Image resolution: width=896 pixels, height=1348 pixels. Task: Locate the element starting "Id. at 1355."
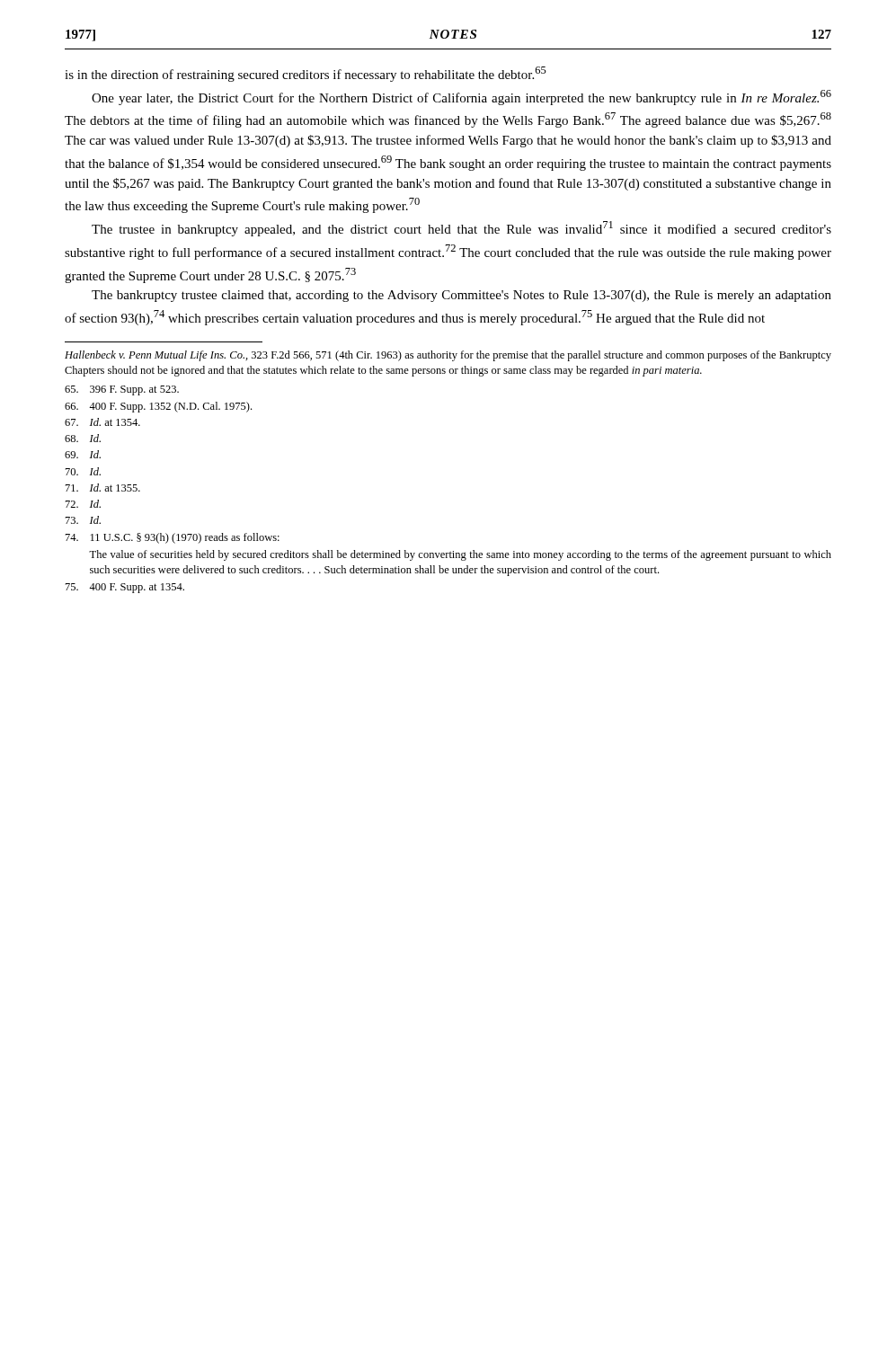pyautogui.click(x=103, y=488)
